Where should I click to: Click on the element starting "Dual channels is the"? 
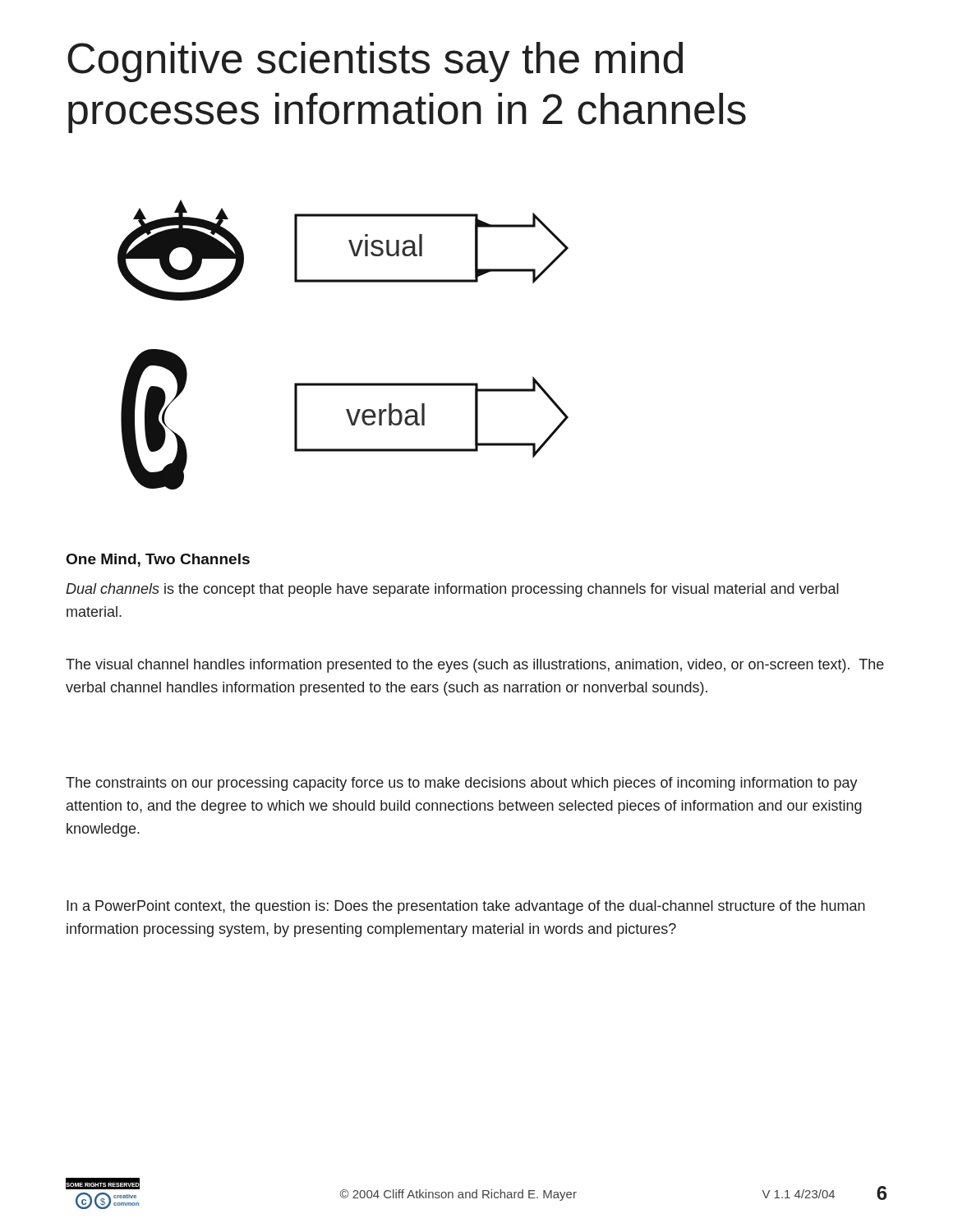(476, 601)
